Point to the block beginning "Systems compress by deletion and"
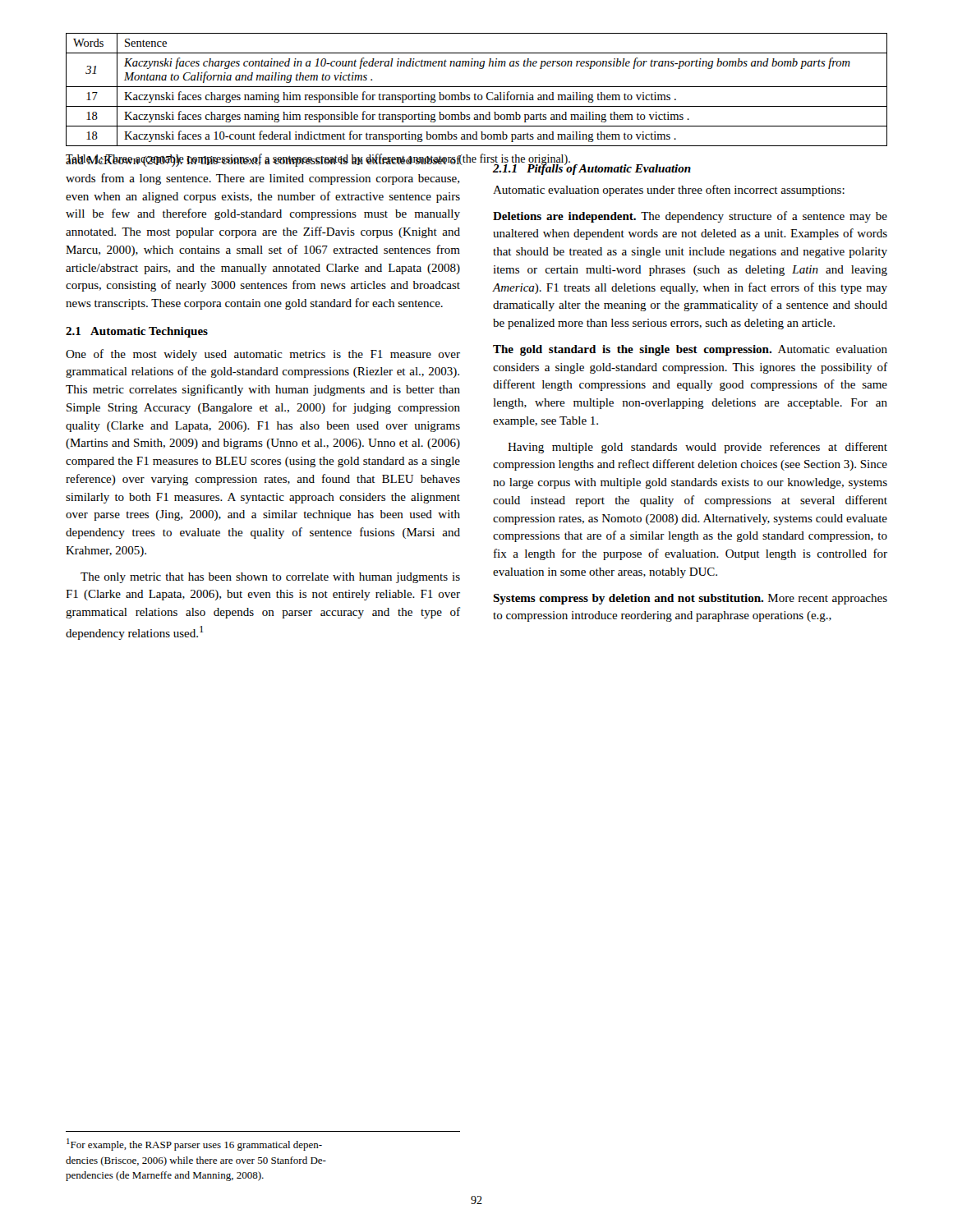 (x=690, y=606)
